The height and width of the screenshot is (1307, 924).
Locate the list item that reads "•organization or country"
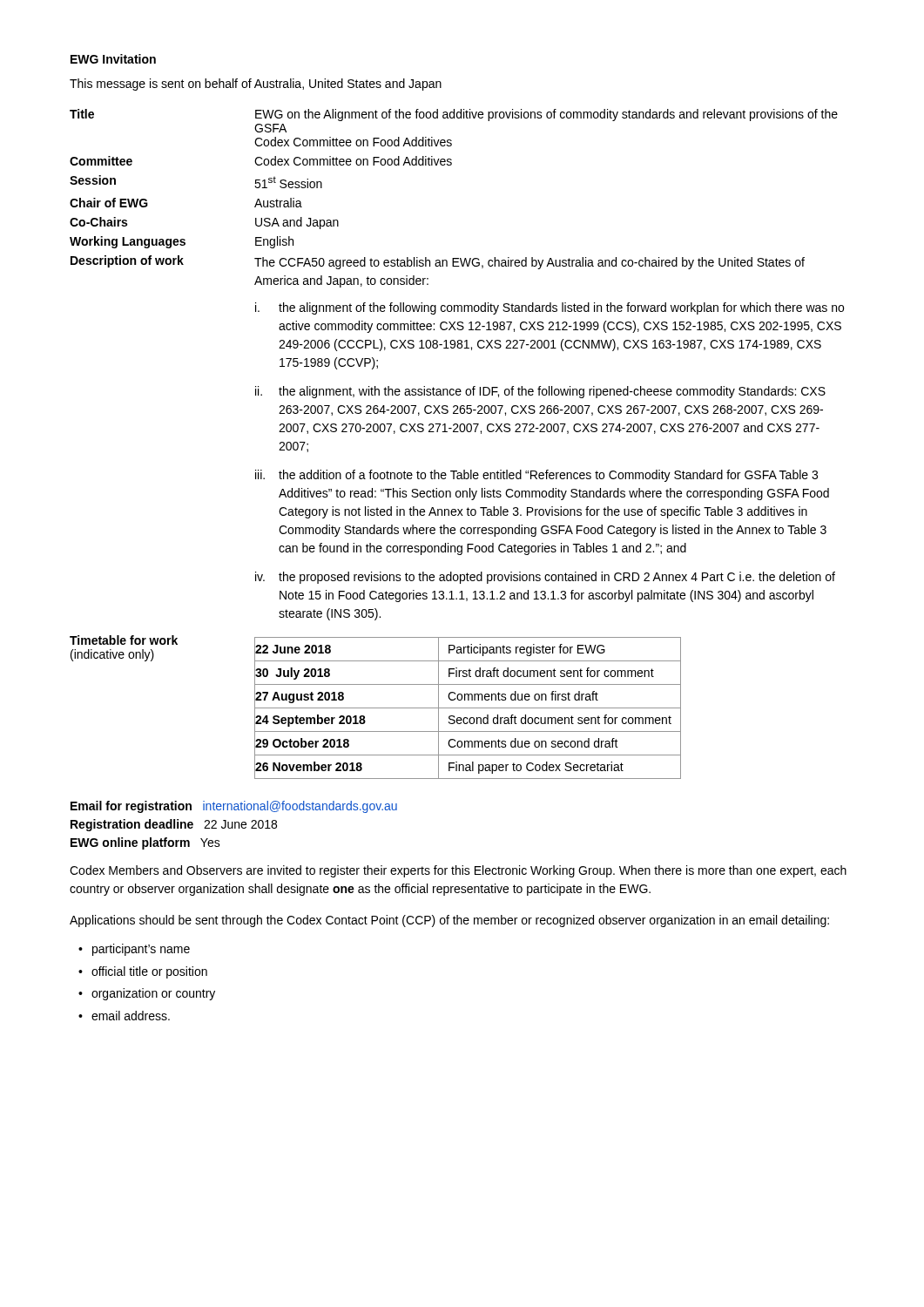(147, 994)
